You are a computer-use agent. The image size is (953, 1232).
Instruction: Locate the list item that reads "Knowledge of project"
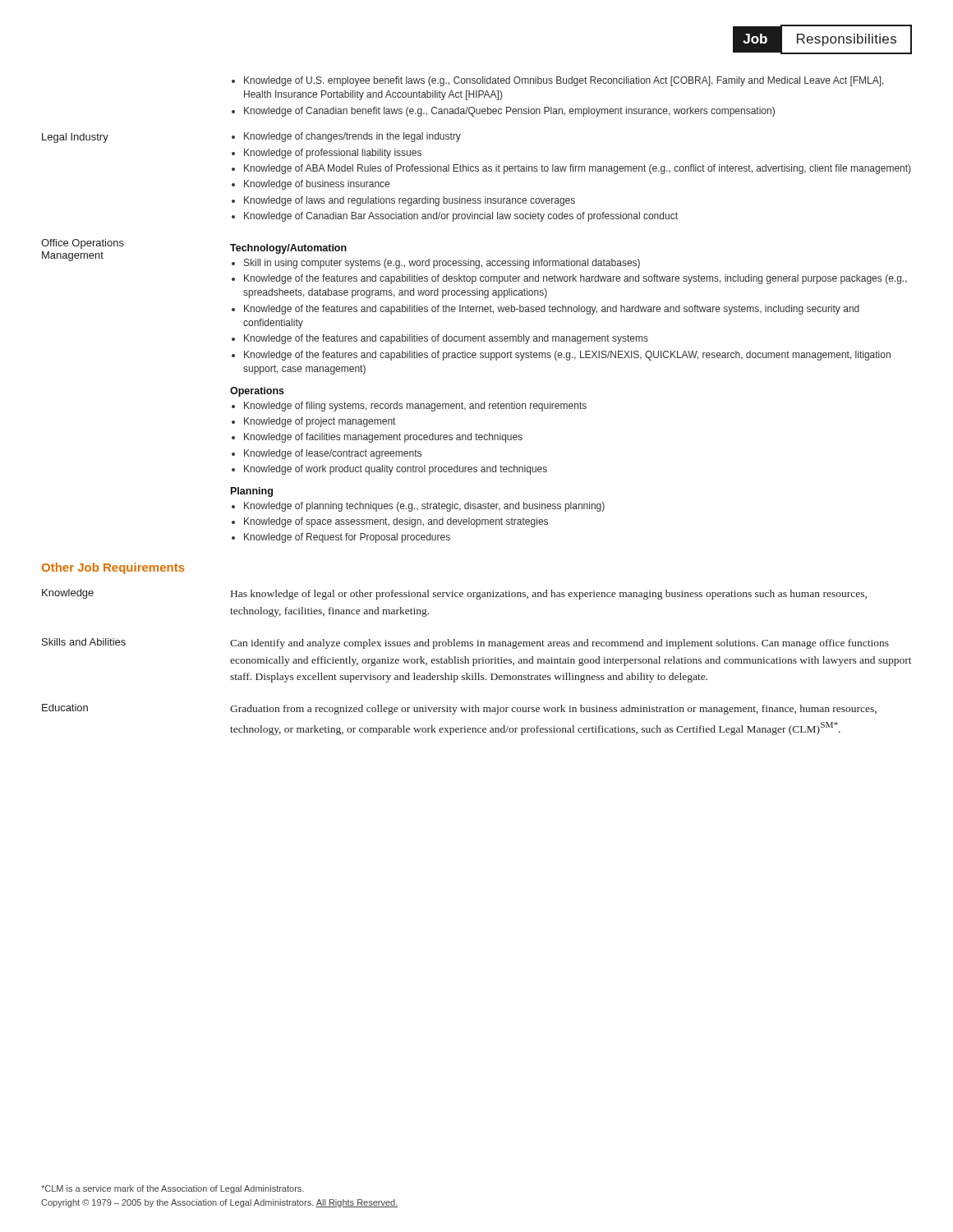pos(319,421)
